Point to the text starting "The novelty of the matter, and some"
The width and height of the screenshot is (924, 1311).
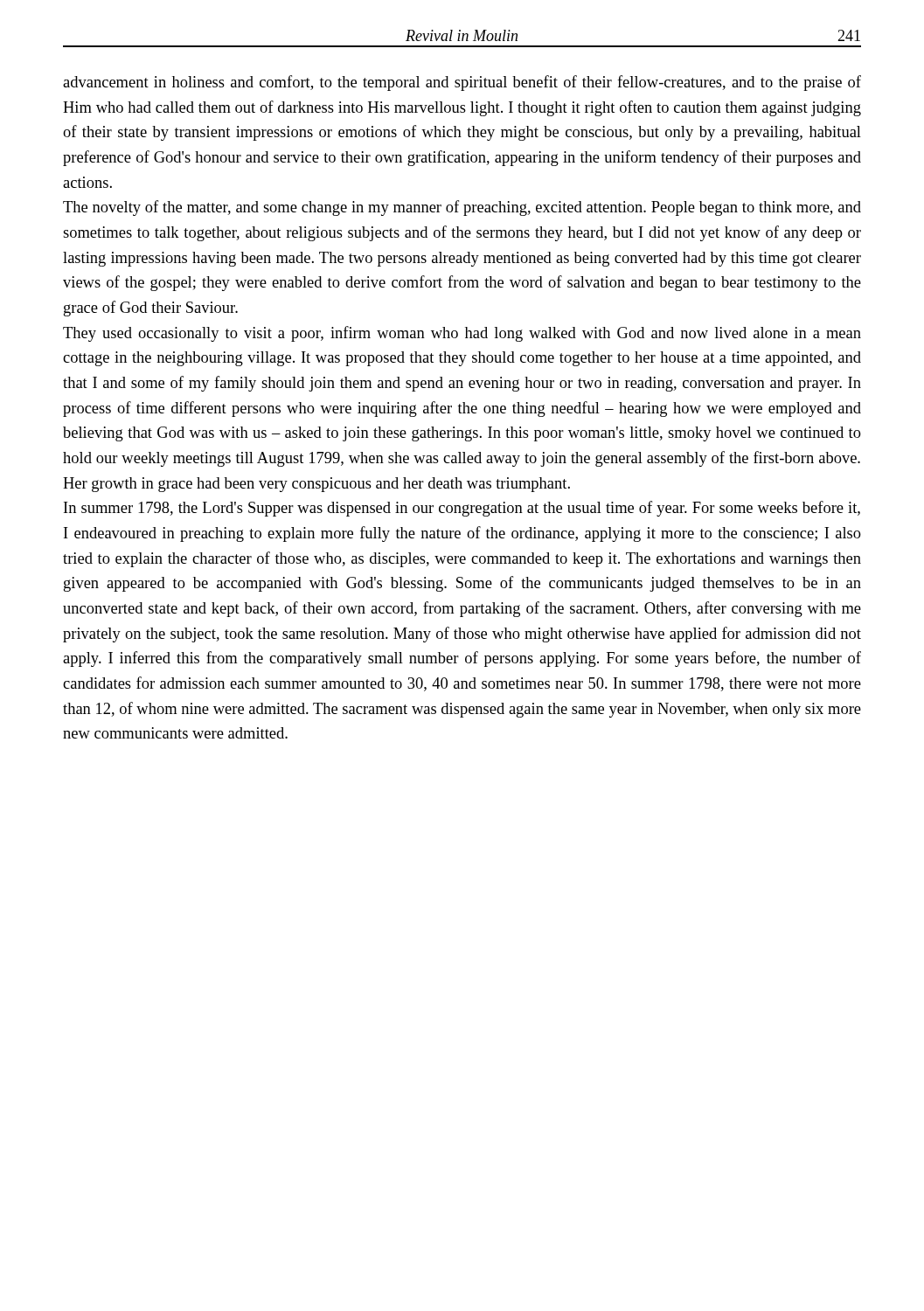click(462, 258)
